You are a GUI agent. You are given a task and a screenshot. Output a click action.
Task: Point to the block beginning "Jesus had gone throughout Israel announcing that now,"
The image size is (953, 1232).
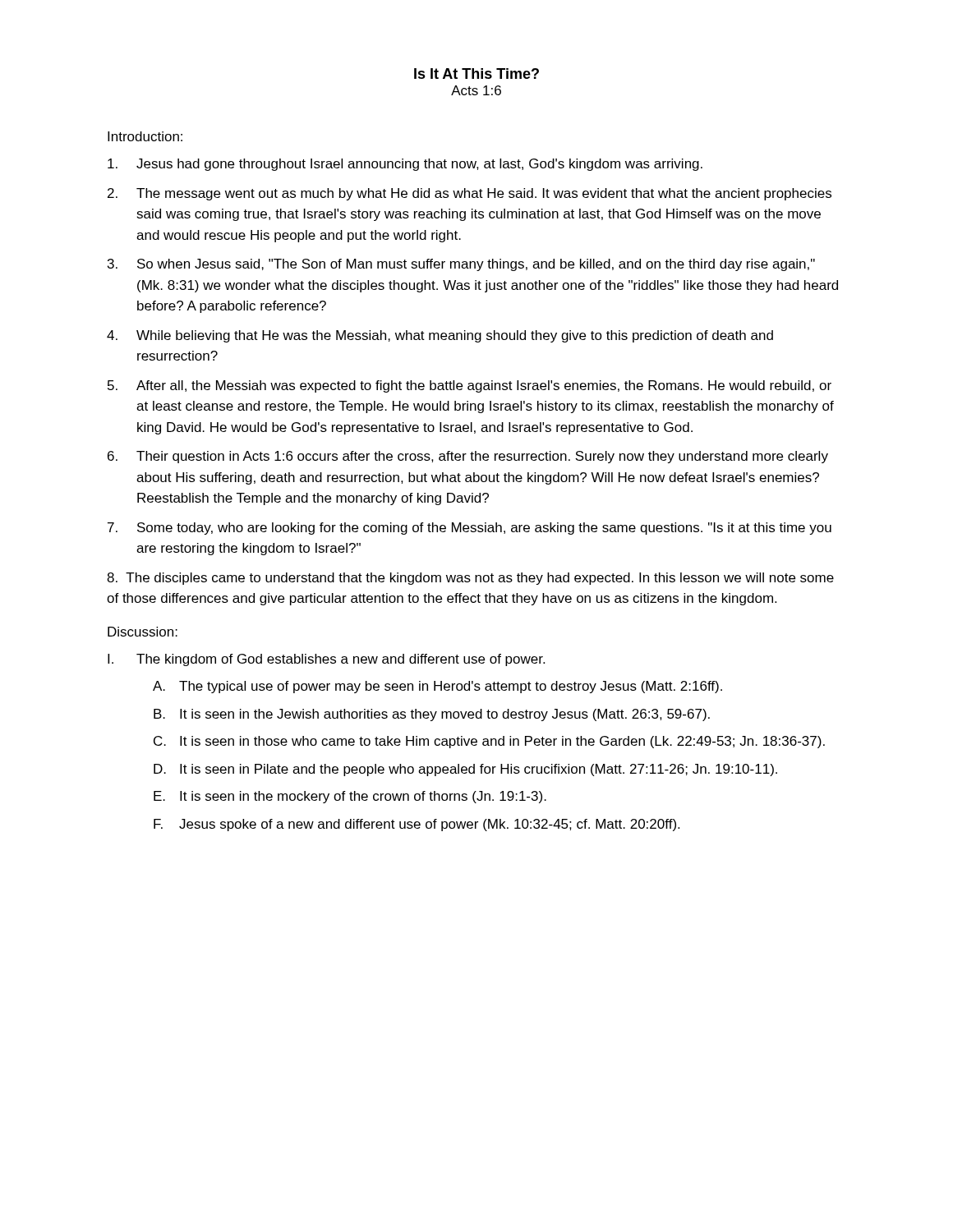coord(491,164)
